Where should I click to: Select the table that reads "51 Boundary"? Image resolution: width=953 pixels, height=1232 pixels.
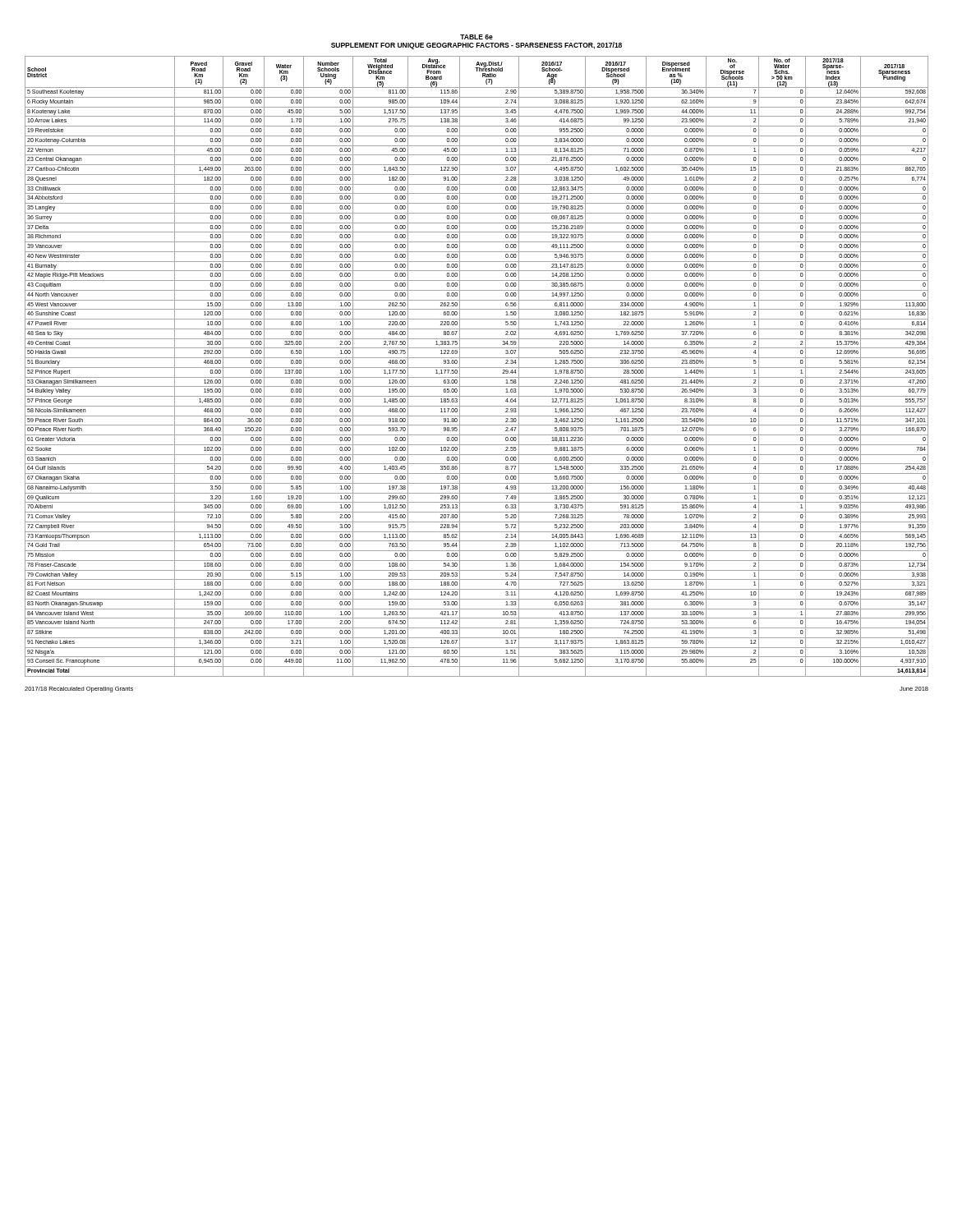click(x=476, y=366)
